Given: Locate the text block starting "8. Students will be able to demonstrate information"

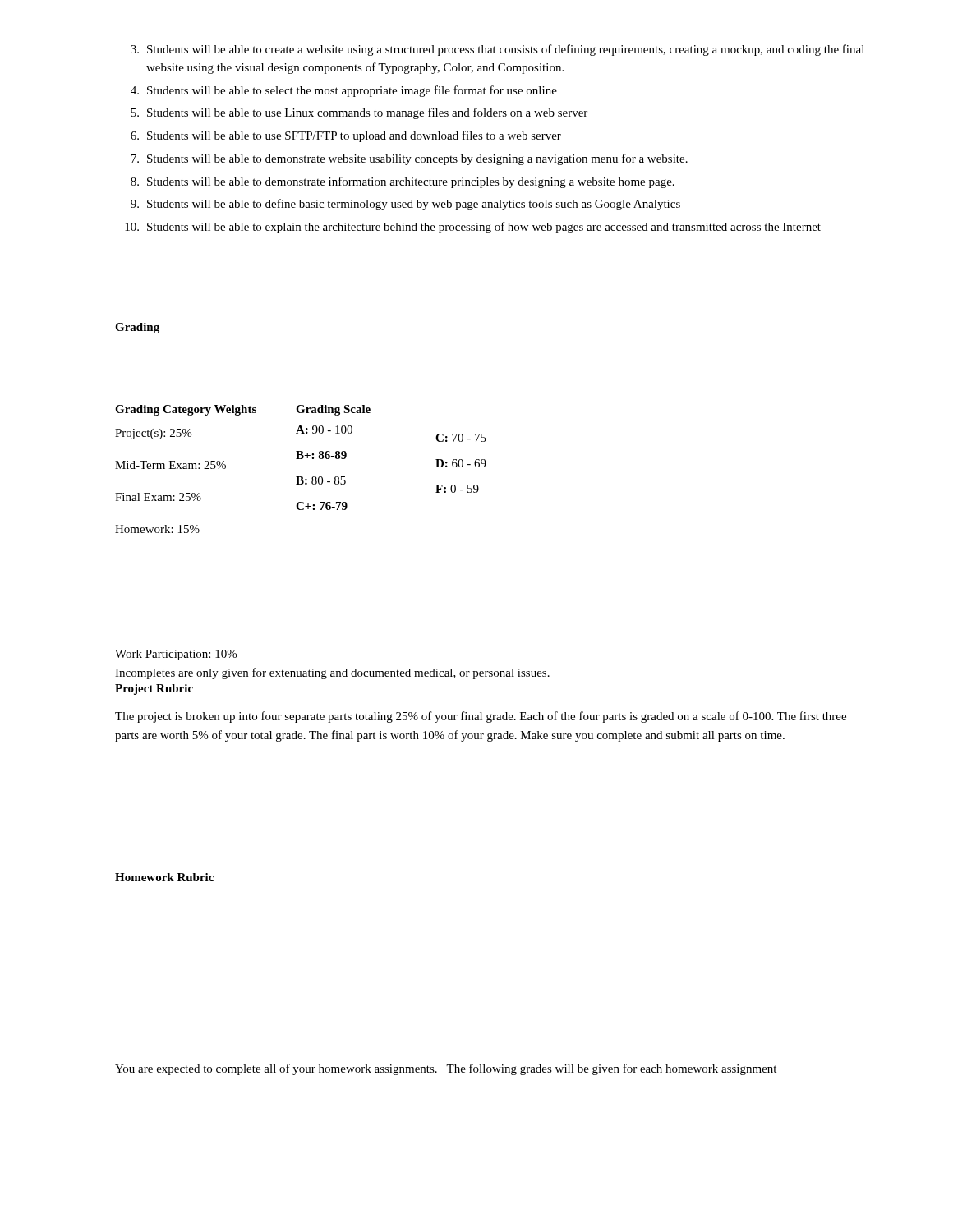Looking at the screenshot, I should tap(493, 182).
